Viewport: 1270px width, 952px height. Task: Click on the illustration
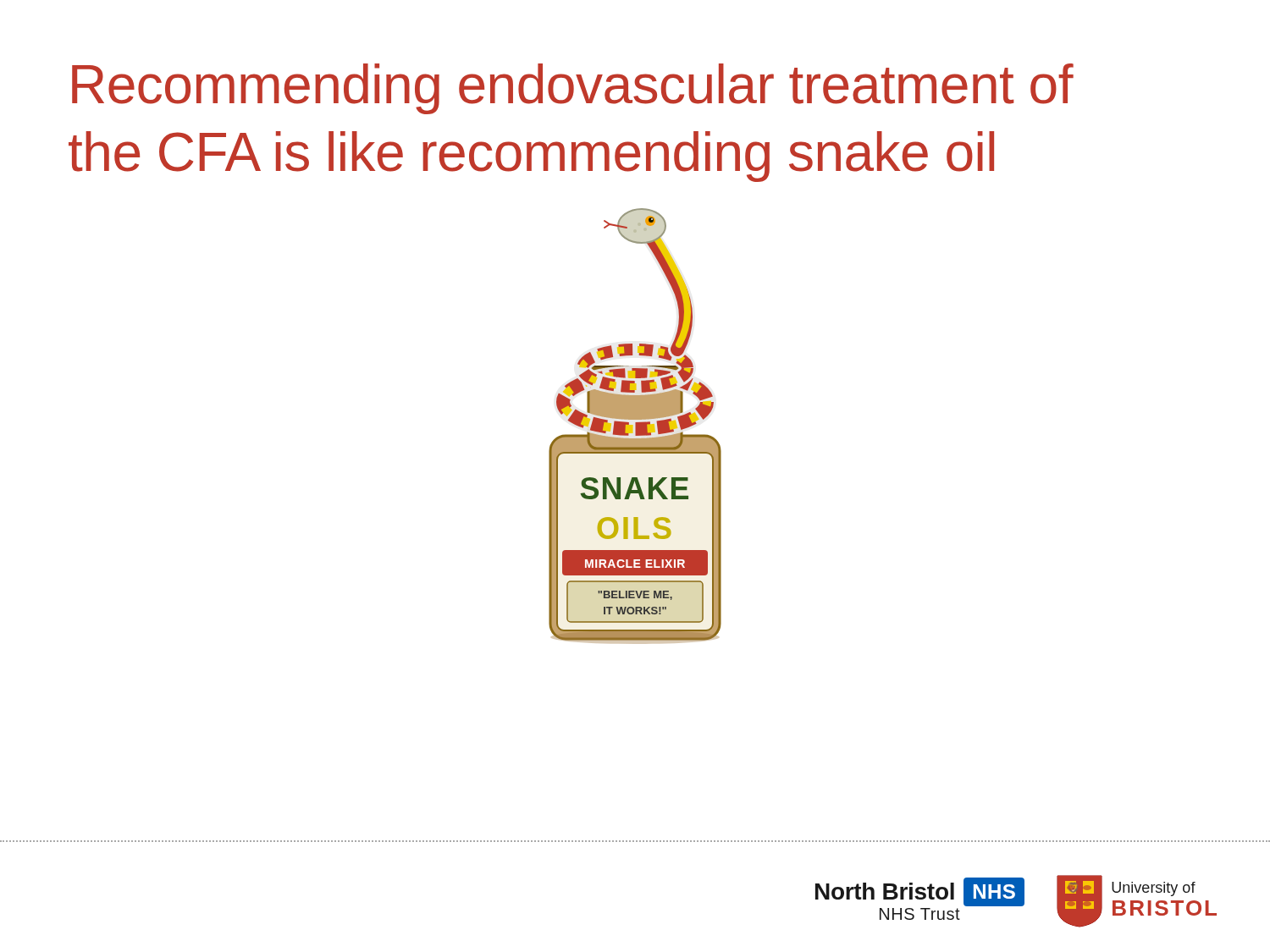[x=635, y=444]
